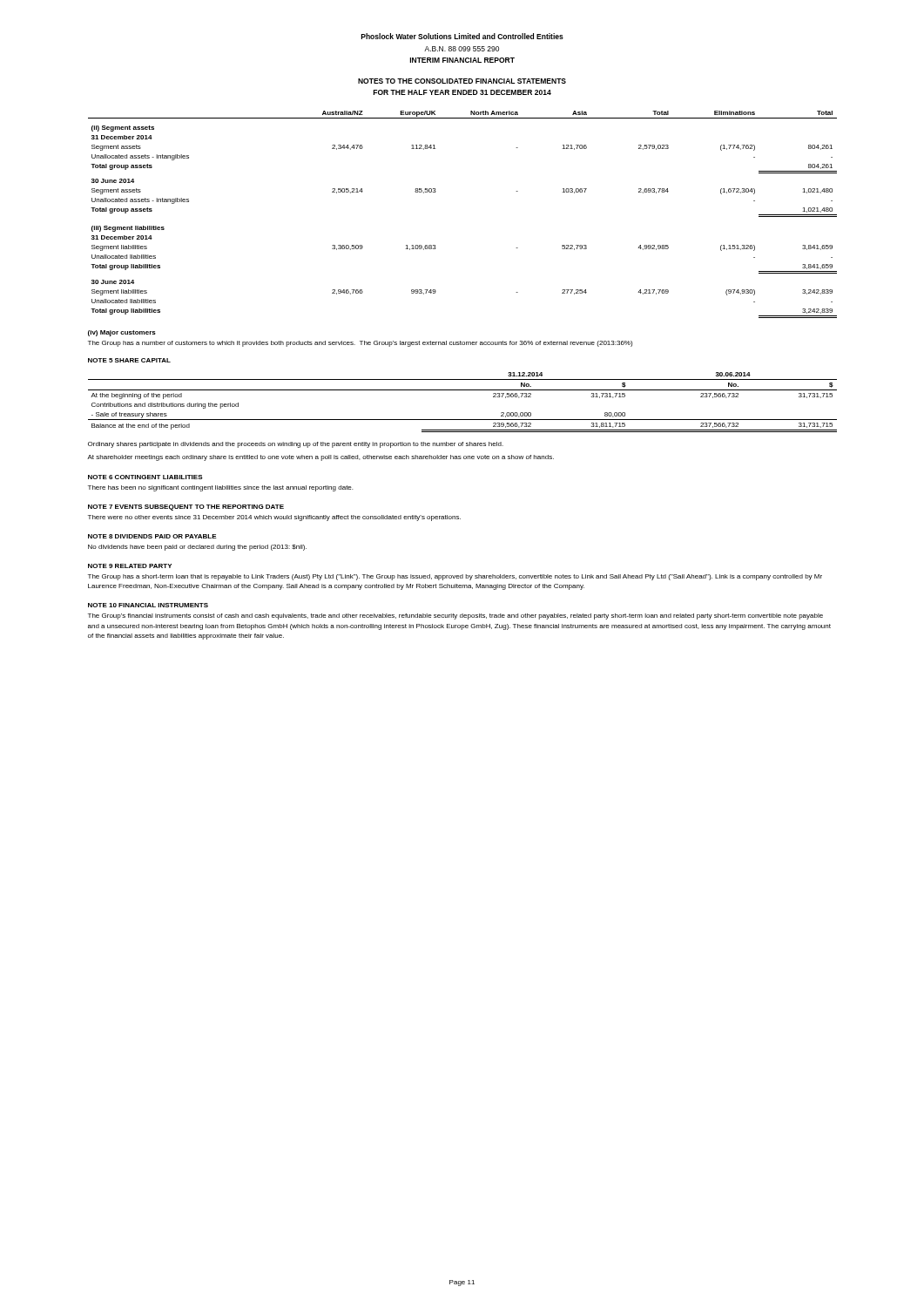The image size is (924, 1307).
Task: Locate the table with the text "Total group assets"
Action: 462,213
